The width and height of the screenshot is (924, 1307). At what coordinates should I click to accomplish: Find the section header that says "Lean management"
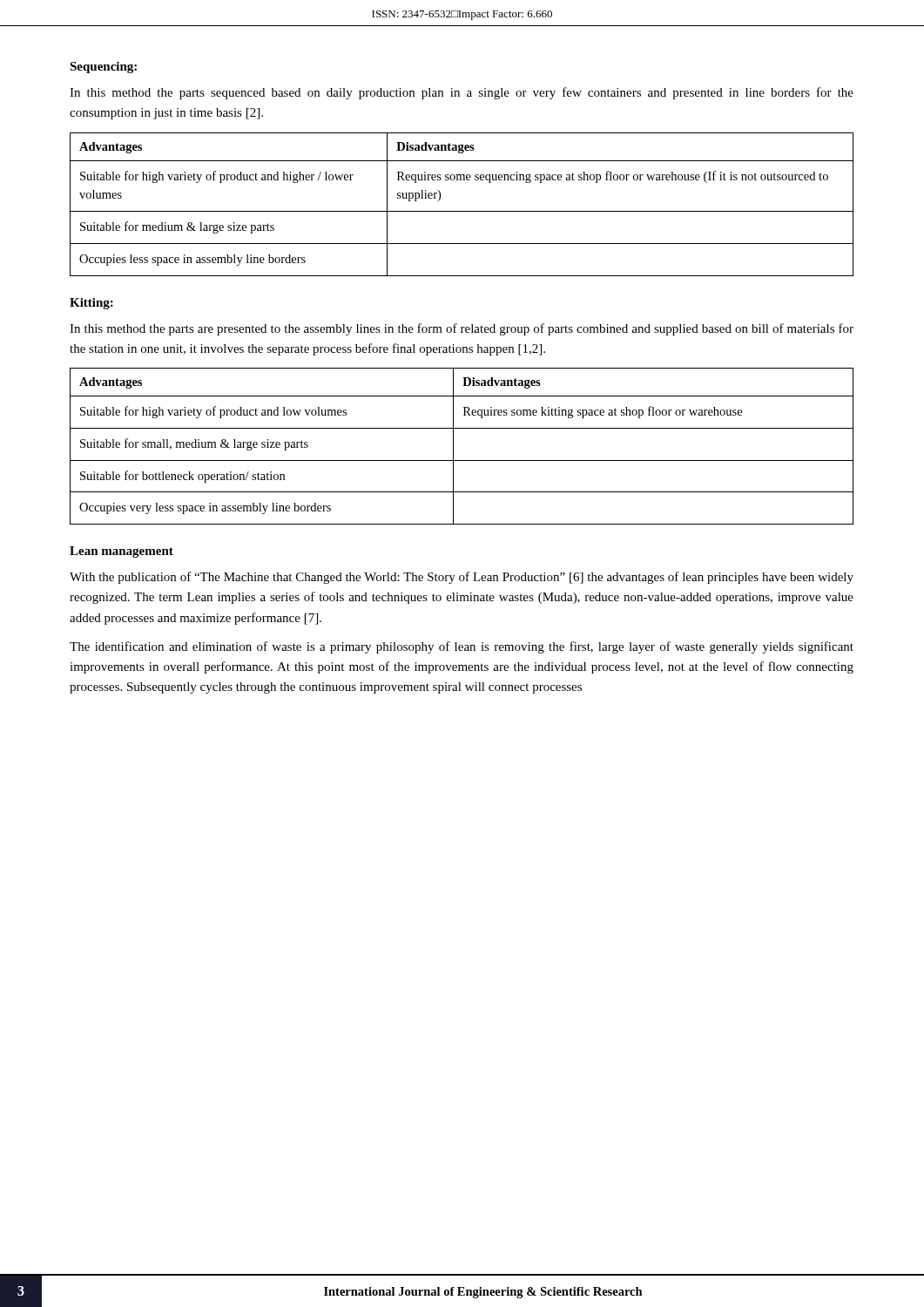(121, 551)
